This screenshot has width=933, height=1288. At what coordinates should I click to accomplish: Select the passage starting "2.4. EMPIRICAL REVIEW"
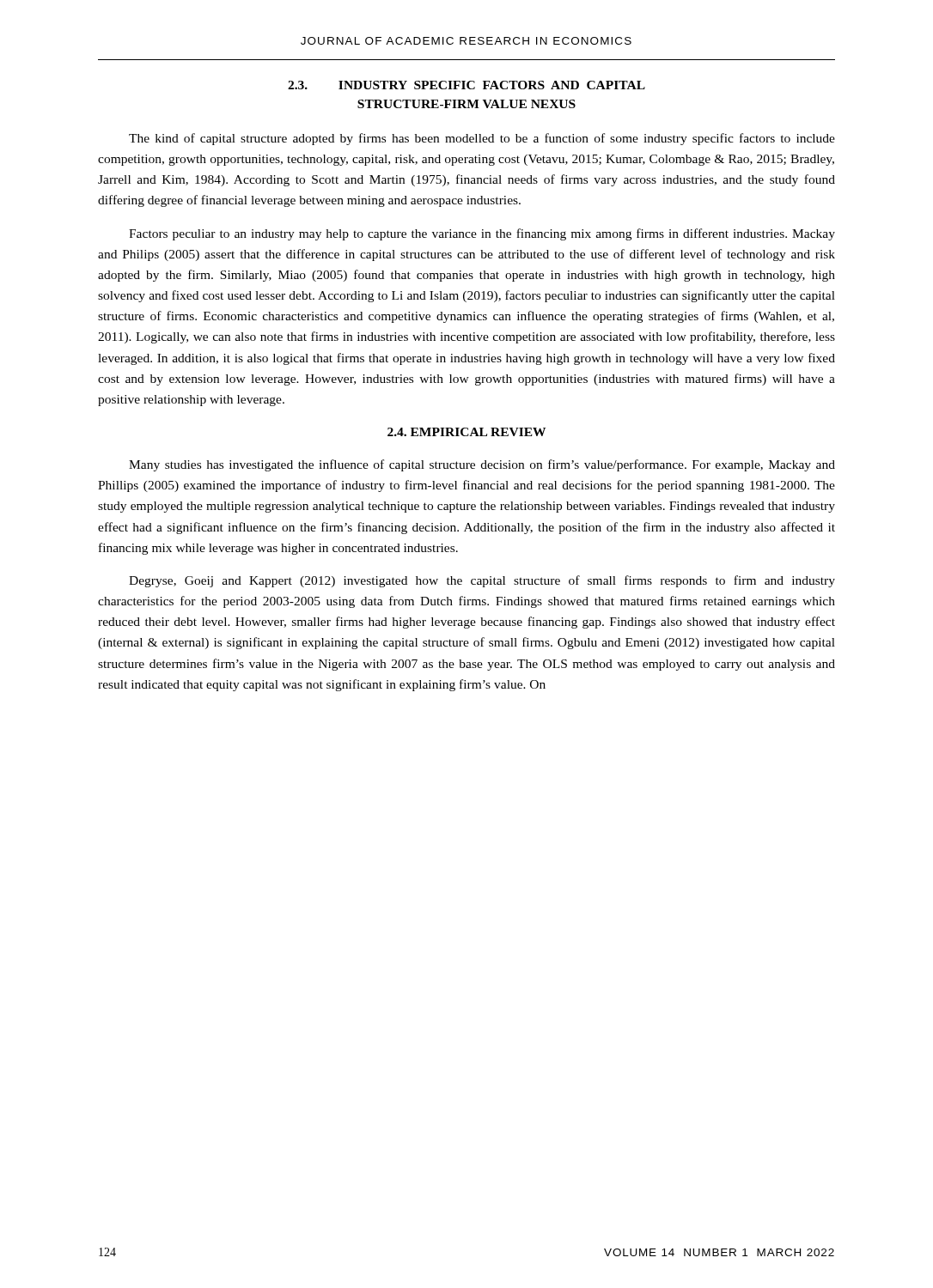(x=466, y=432)
